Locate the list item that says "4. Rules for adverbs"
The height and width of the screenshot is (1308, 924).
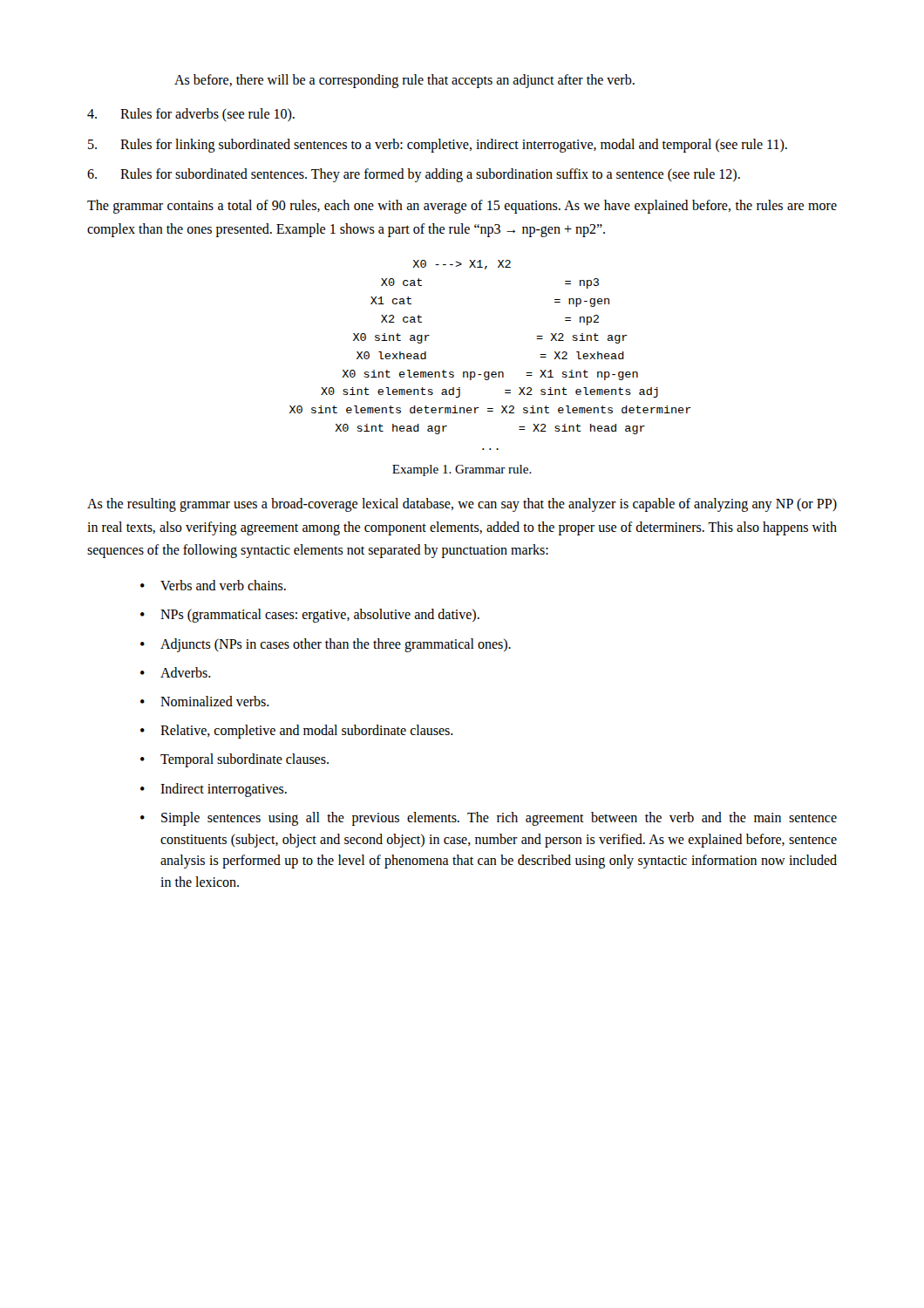[191, 115]
